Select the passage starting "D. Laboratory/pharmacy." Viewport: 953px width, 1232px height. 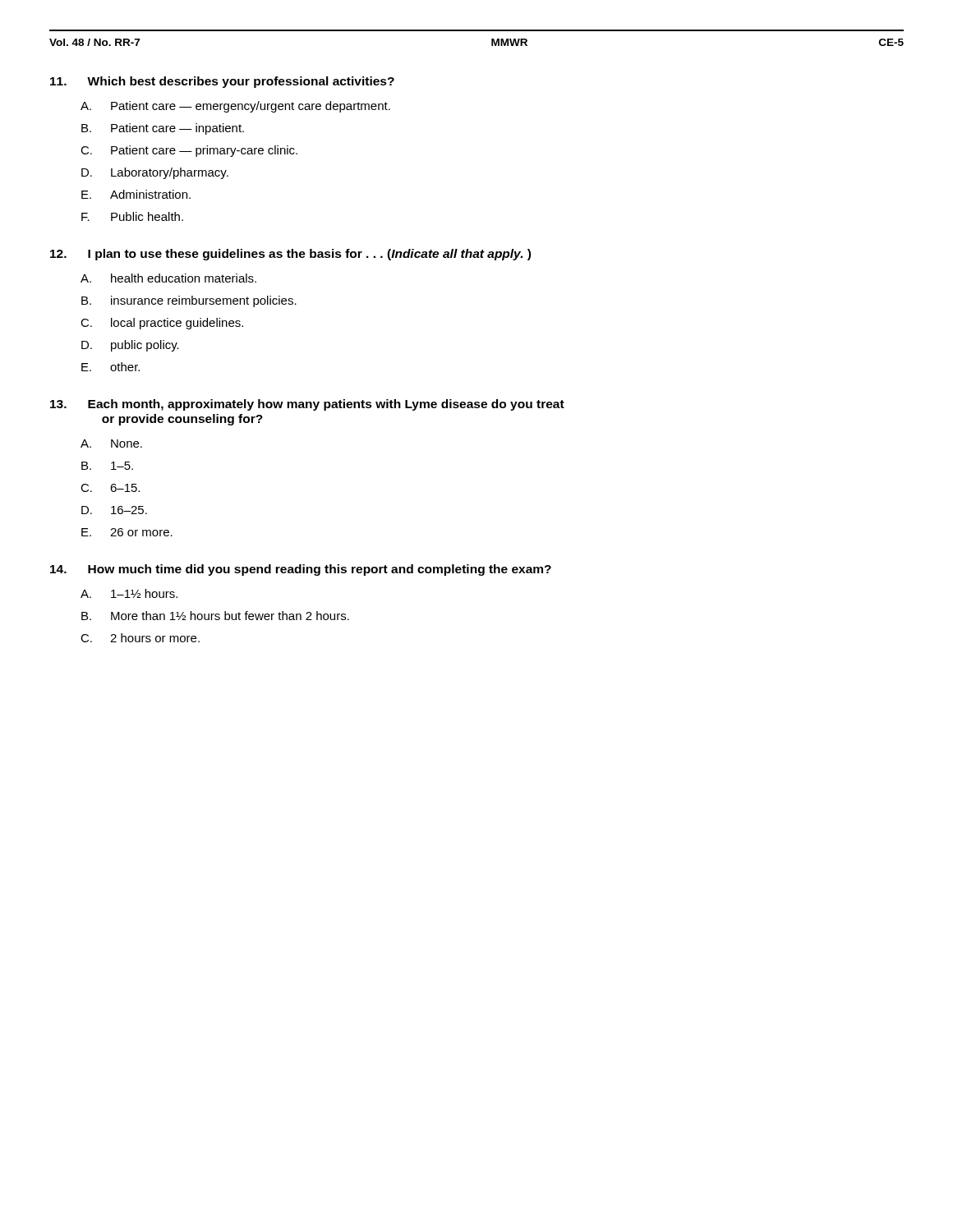tap(155, 172)
